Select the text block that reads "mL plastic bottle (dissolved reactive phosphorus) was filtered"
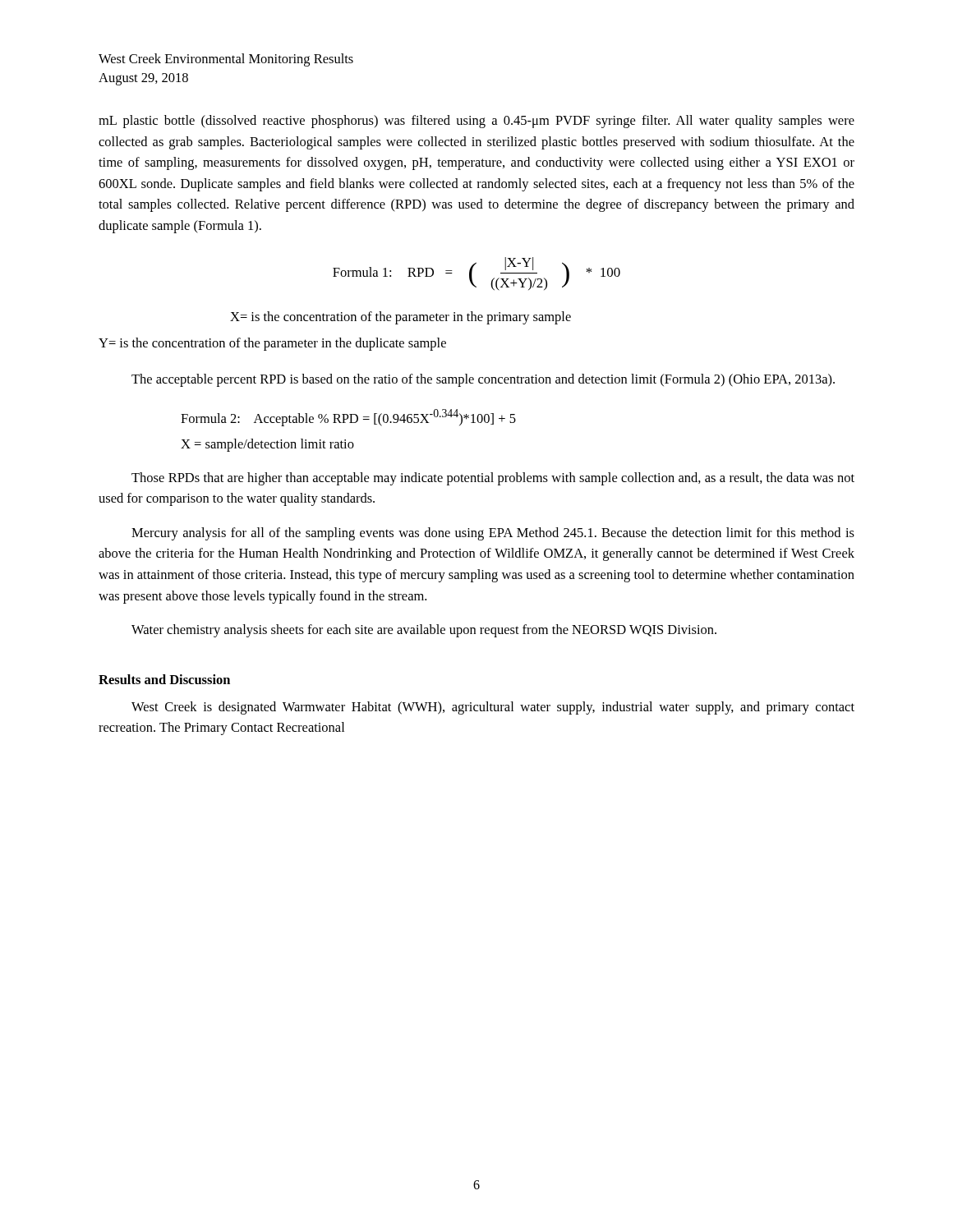 (476, 173)
